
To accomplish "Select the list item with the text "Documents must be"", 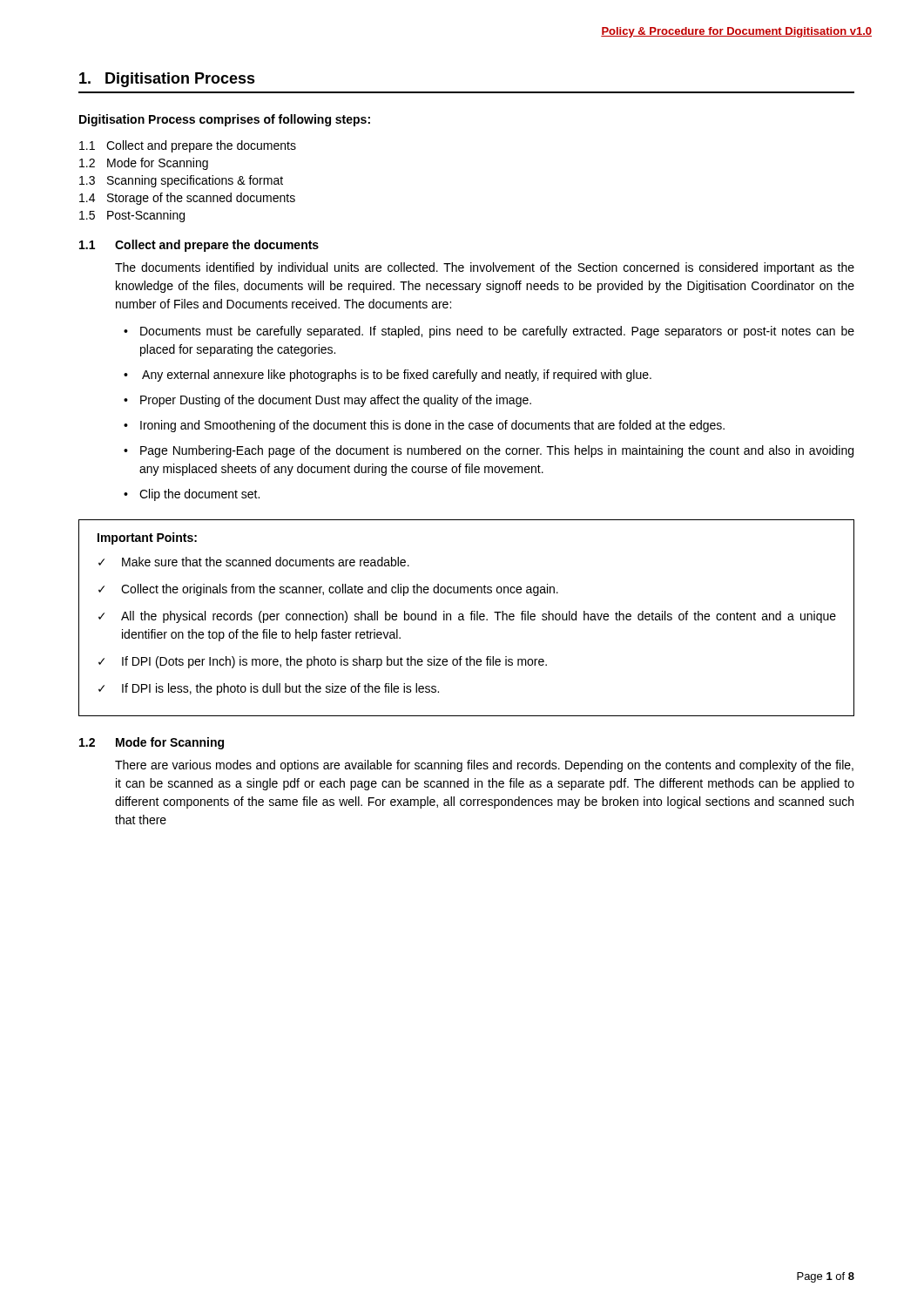I will click(497, 340).
